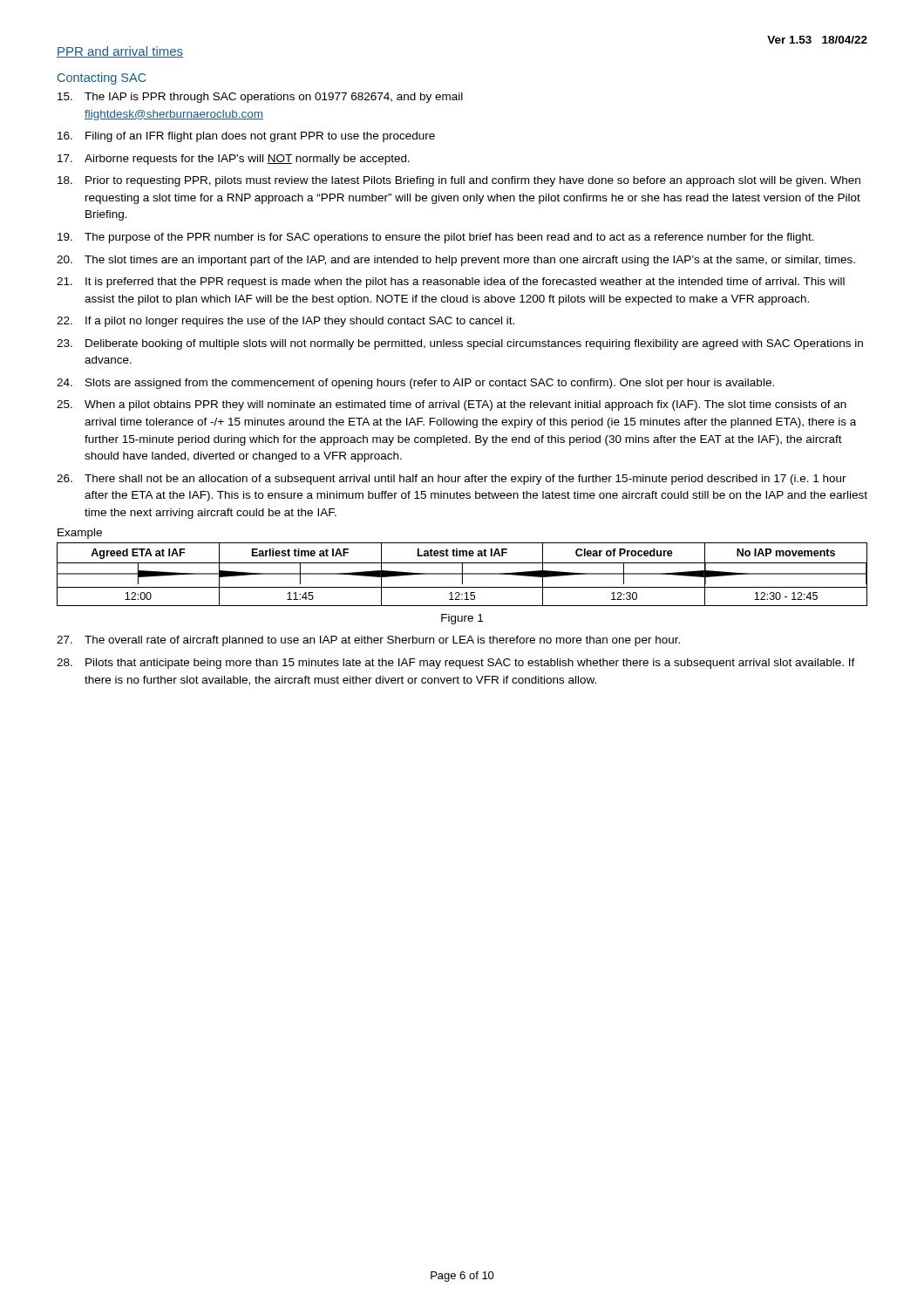The image size is (924, 1308).
Task: Select the passage starting "17. Airborne requests"
Action: coord(234,160)
